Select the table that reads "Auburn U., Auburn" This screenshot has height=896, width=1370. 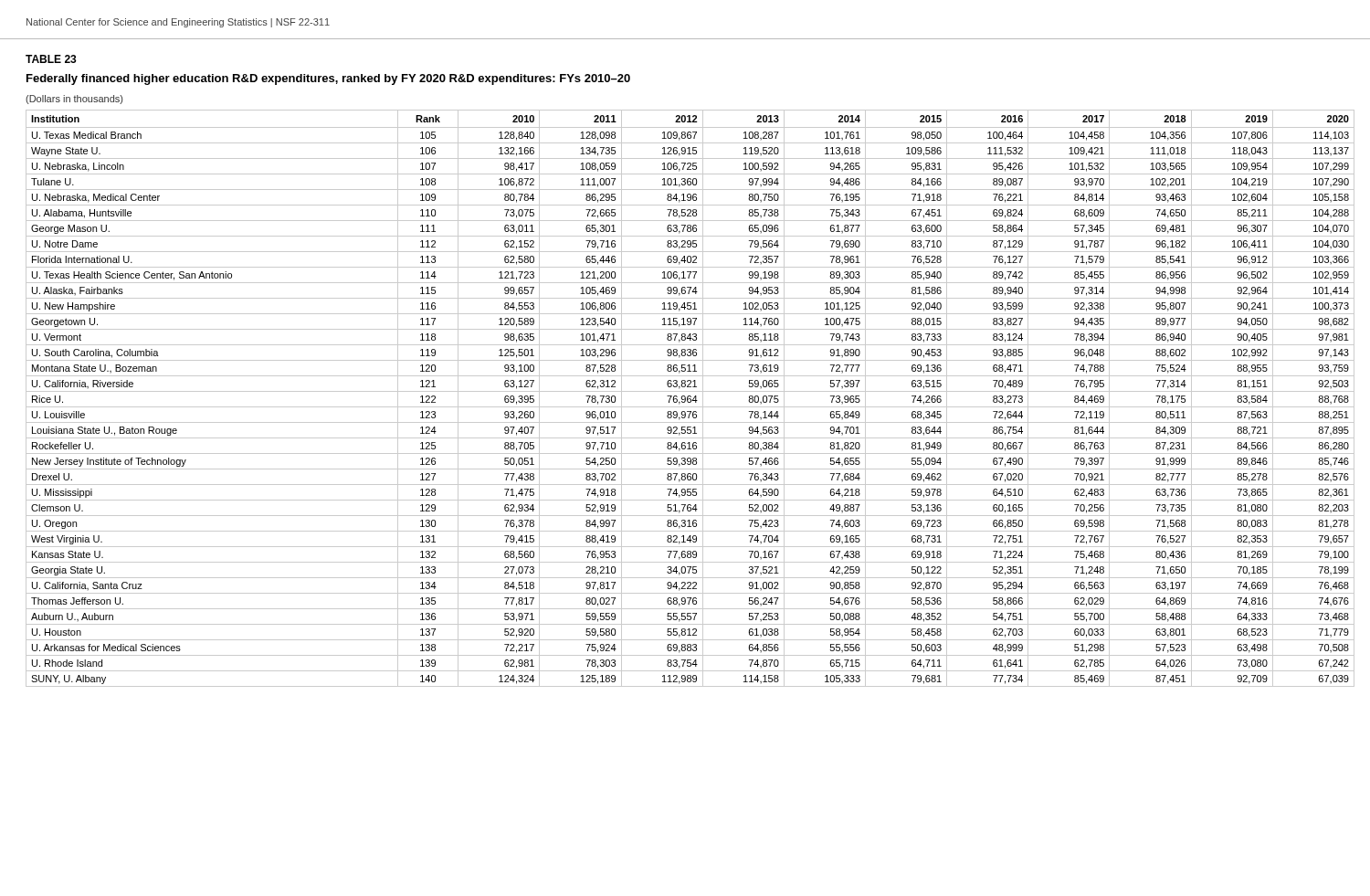(x=690, y=398)
